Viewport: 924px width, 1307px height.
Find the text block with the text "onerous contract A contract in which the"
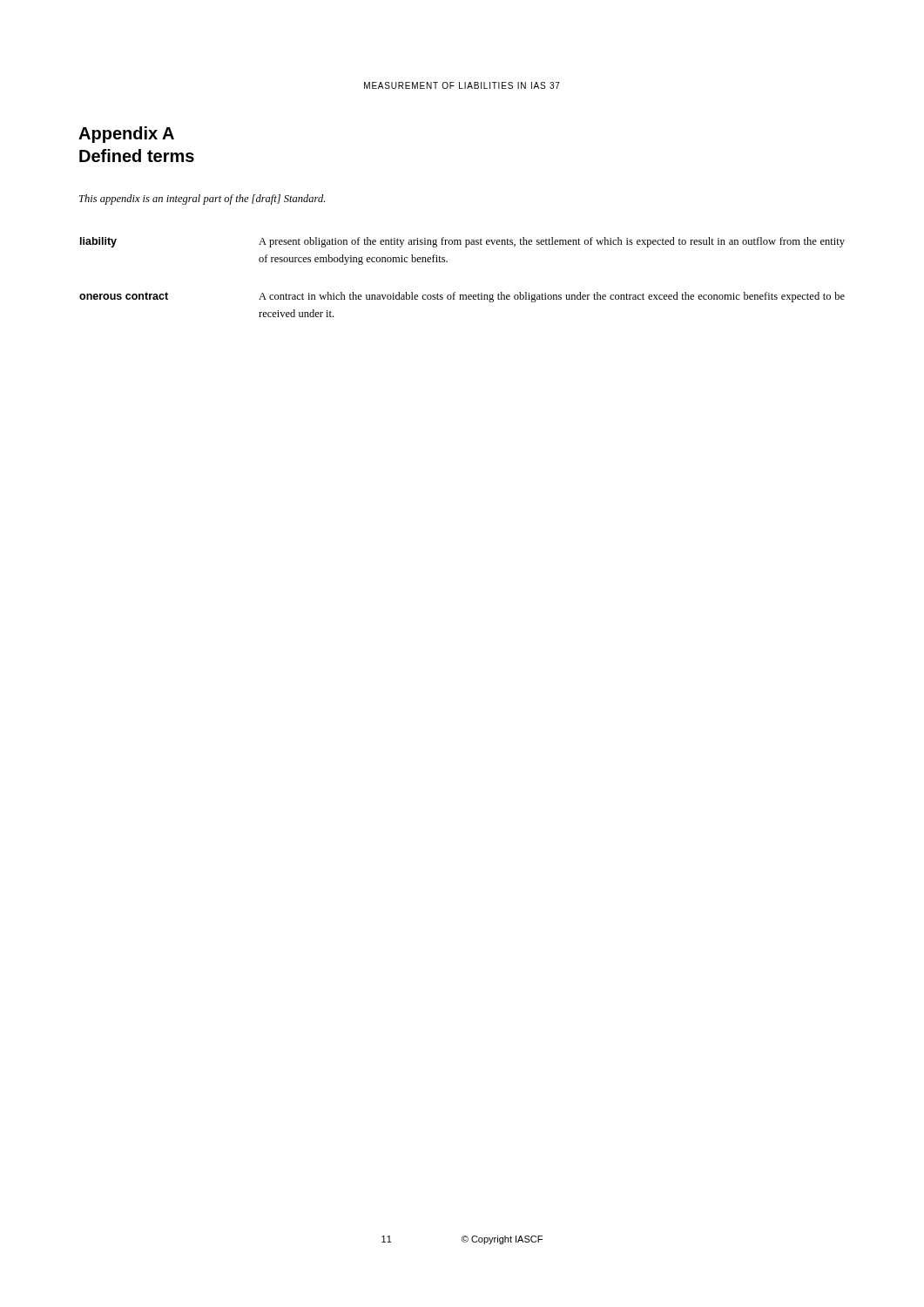(x=462, y=297)
